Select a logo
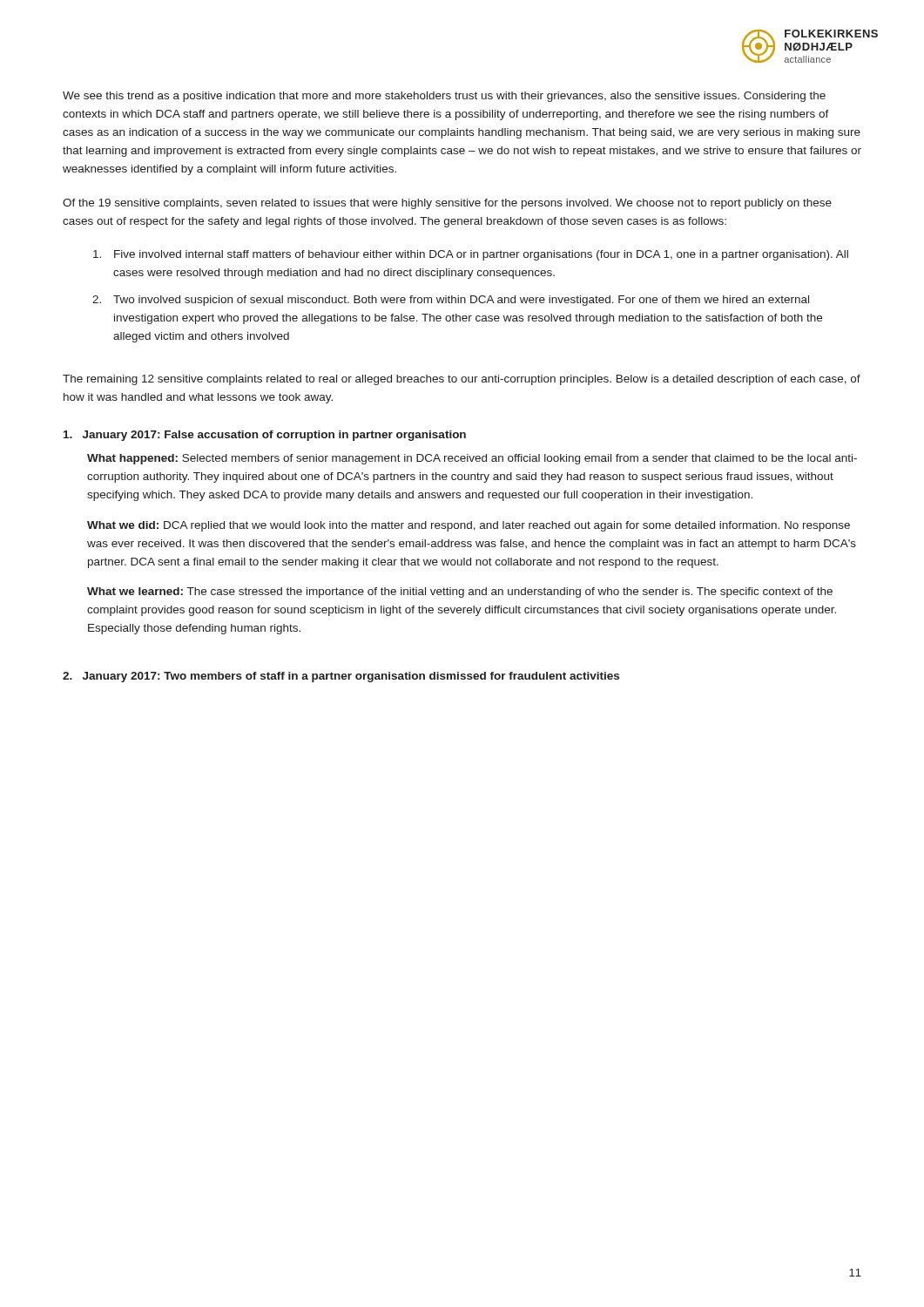924x1307 pixels. pos(810,46)
